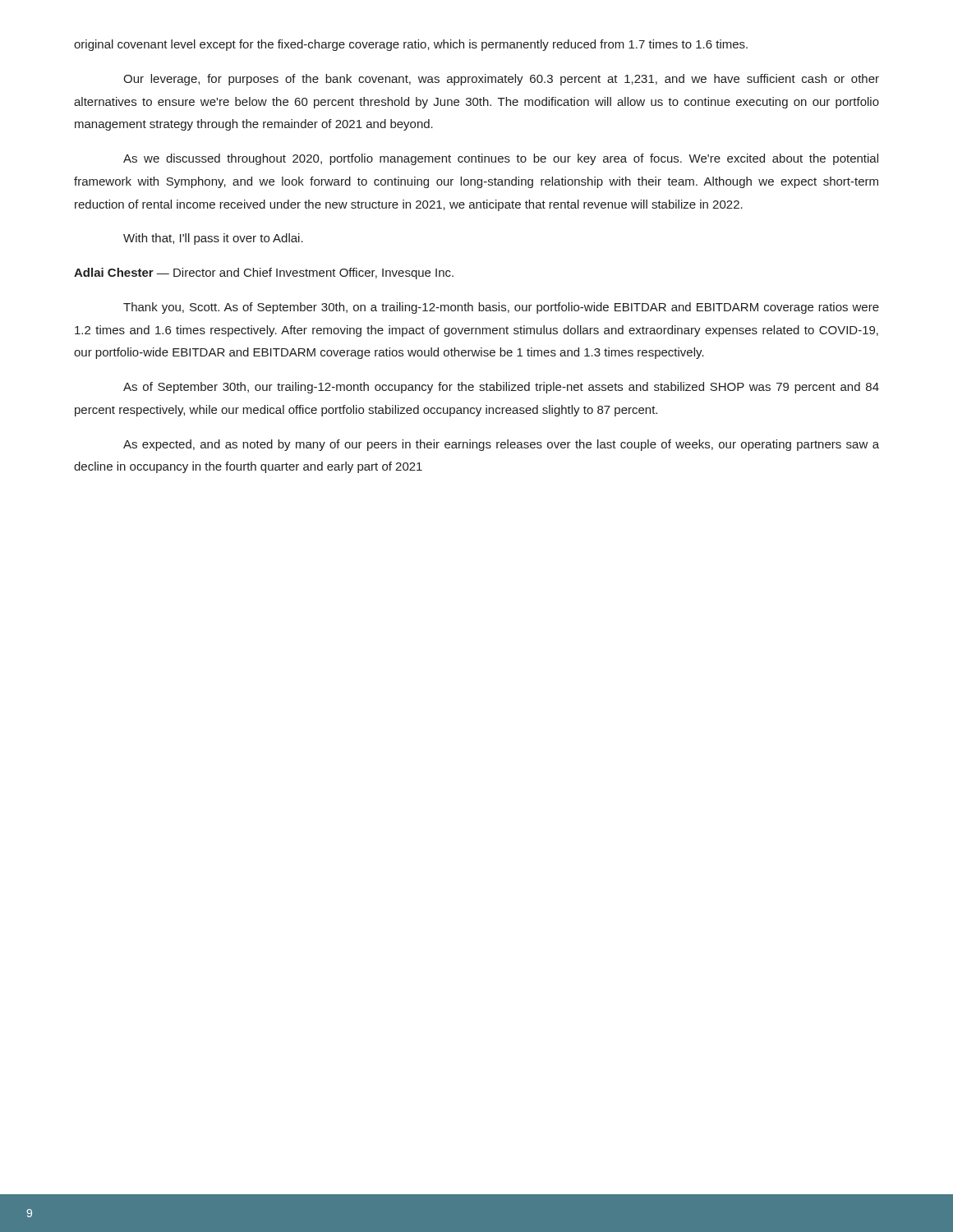Locate the text block containing "Adlai Chester — Director and"

pos(264,272)
